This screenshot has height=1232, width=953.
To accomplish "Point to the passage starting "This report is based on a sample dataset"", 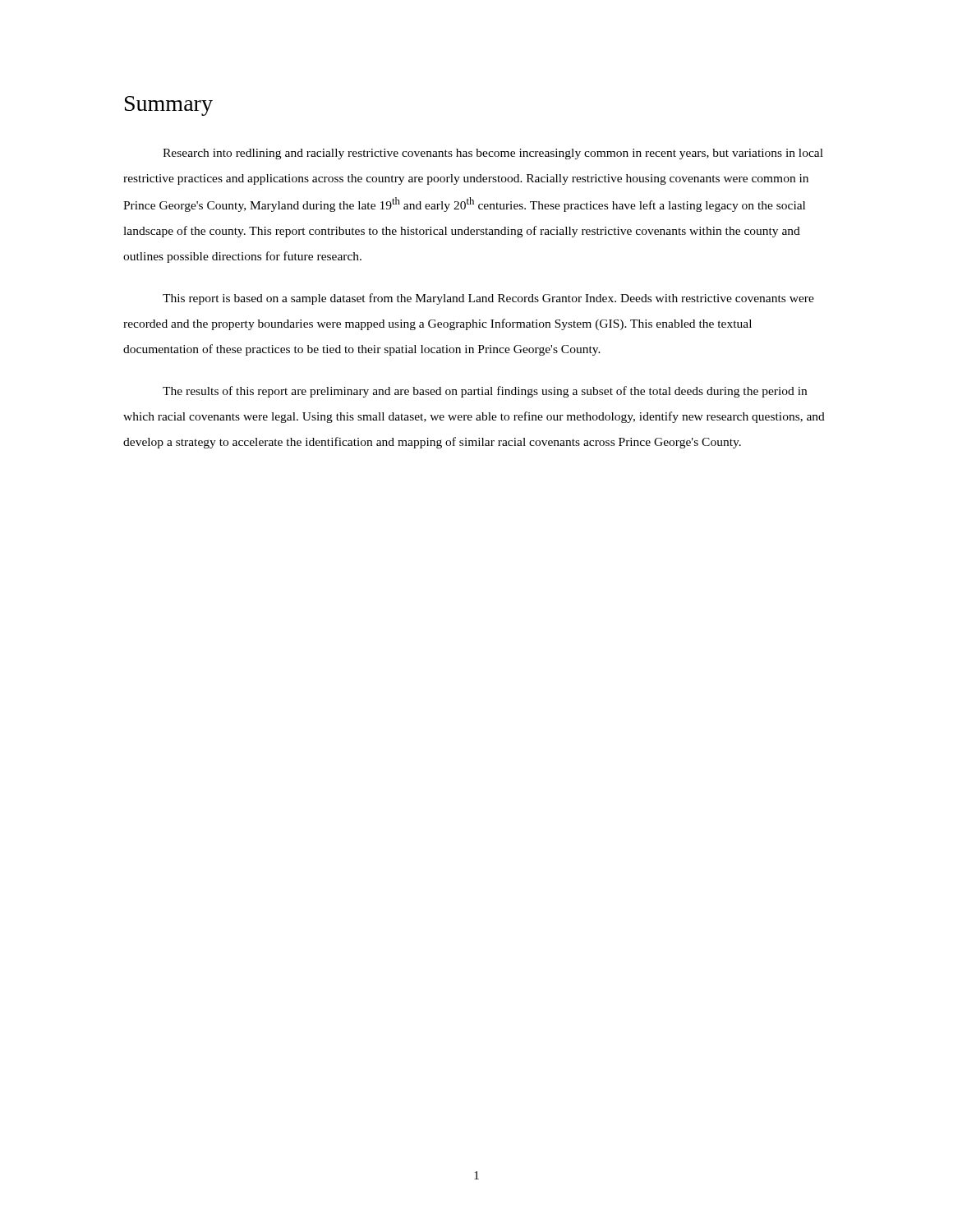I will [469, 323].
